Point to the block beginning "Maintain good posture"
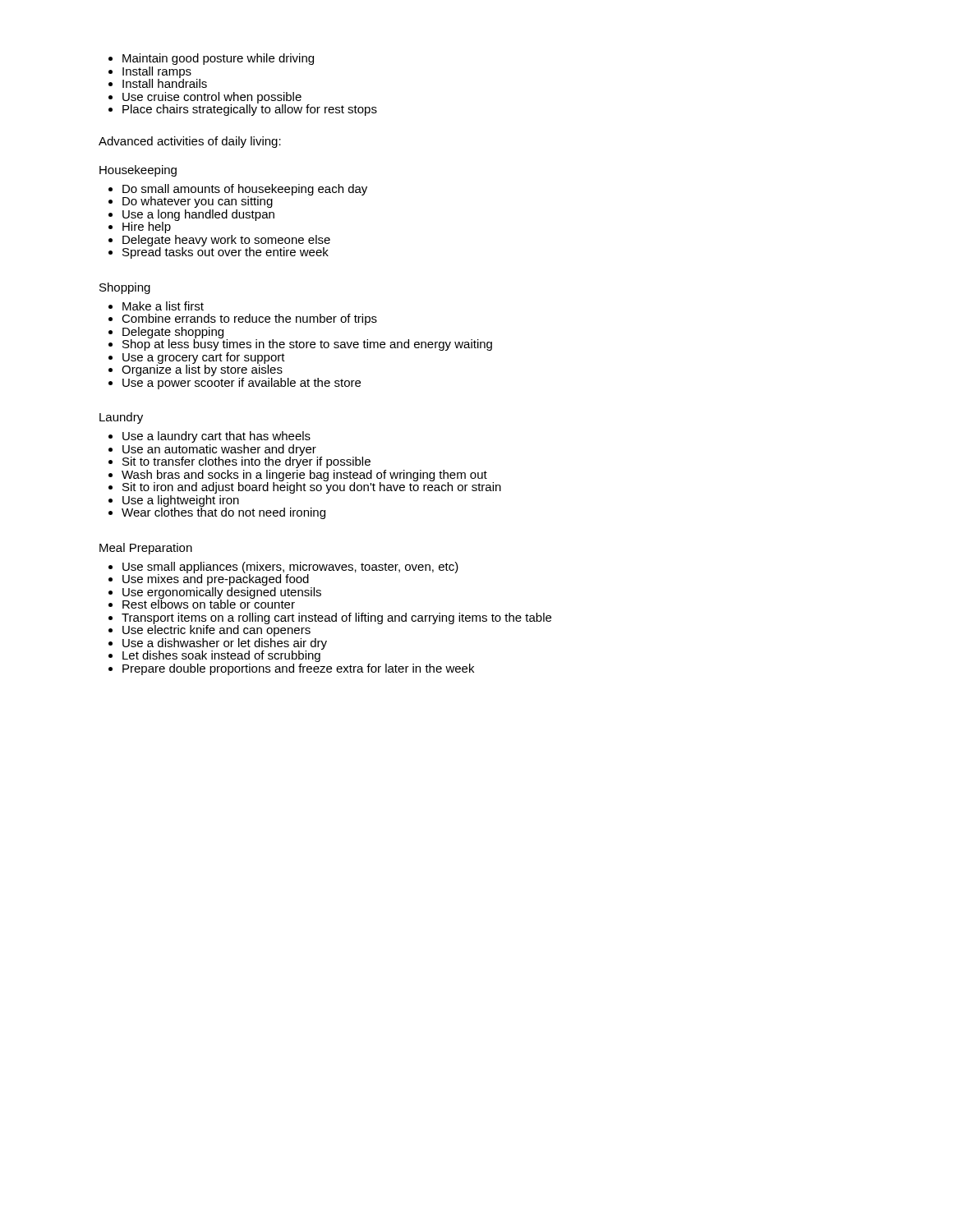 (211, 59)
